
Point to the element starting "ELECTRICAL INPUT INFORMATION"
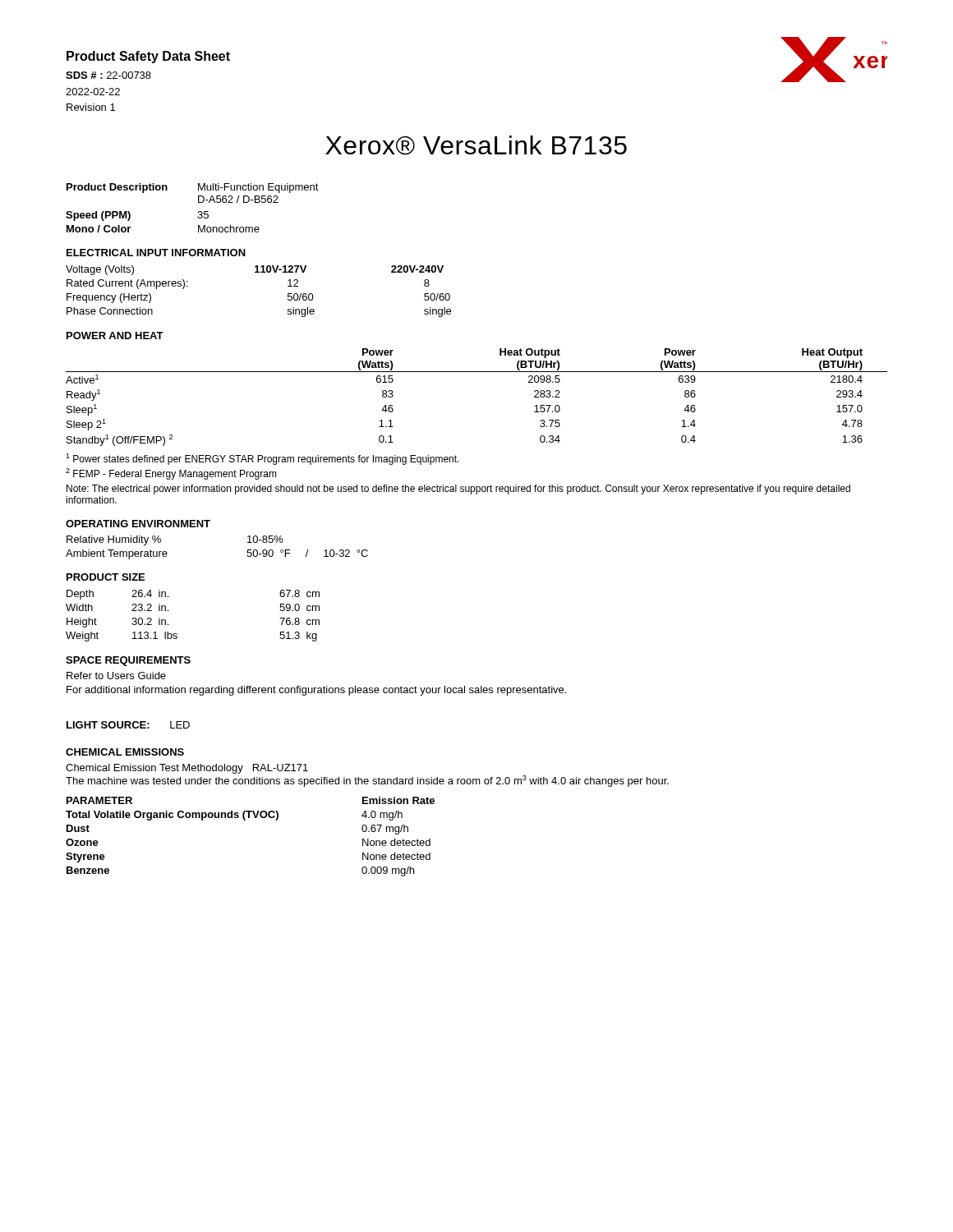pyautogui.click(x=156, y=252)
